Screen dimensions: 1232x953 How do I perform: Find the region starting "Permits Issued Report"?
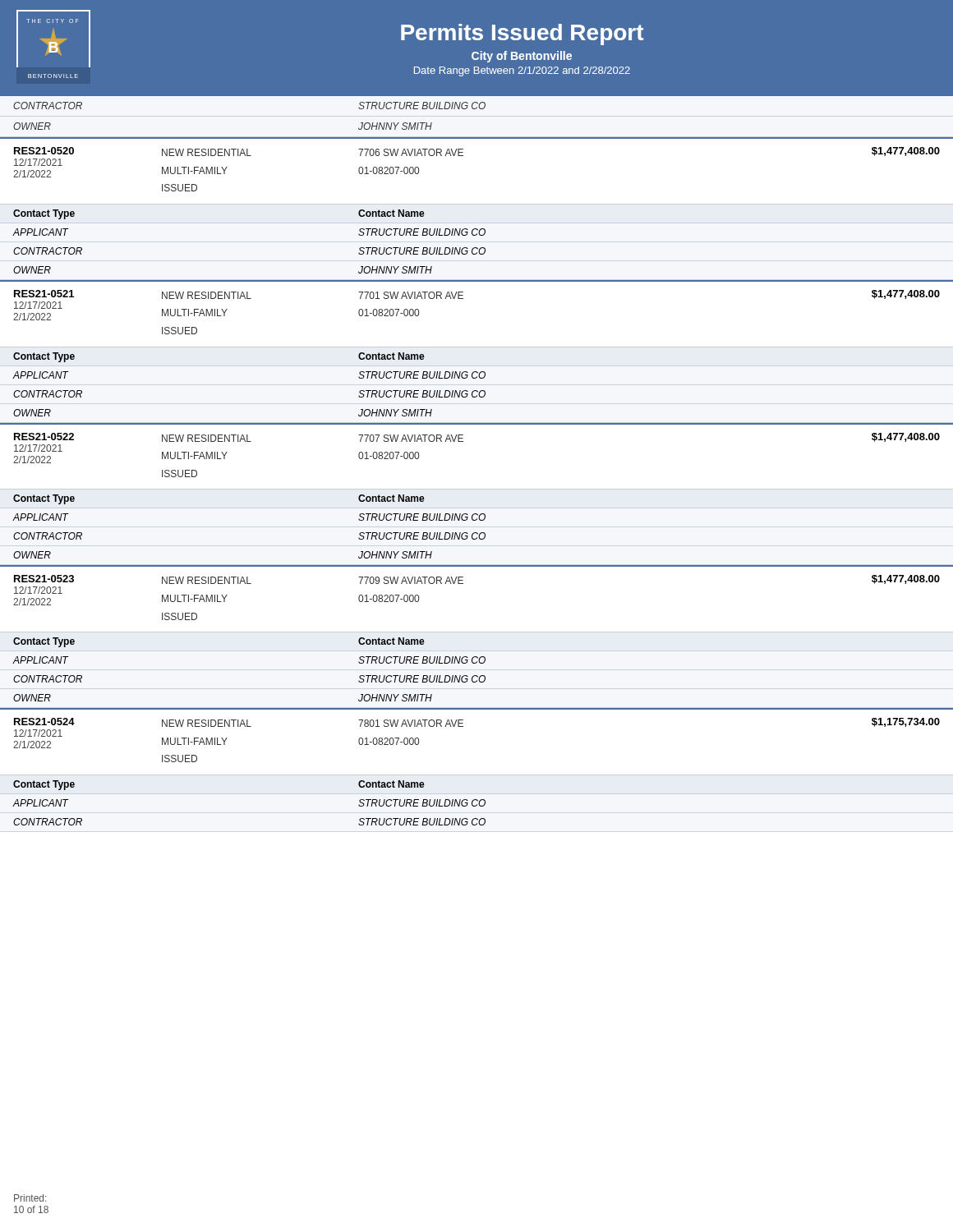click(522, 32)
